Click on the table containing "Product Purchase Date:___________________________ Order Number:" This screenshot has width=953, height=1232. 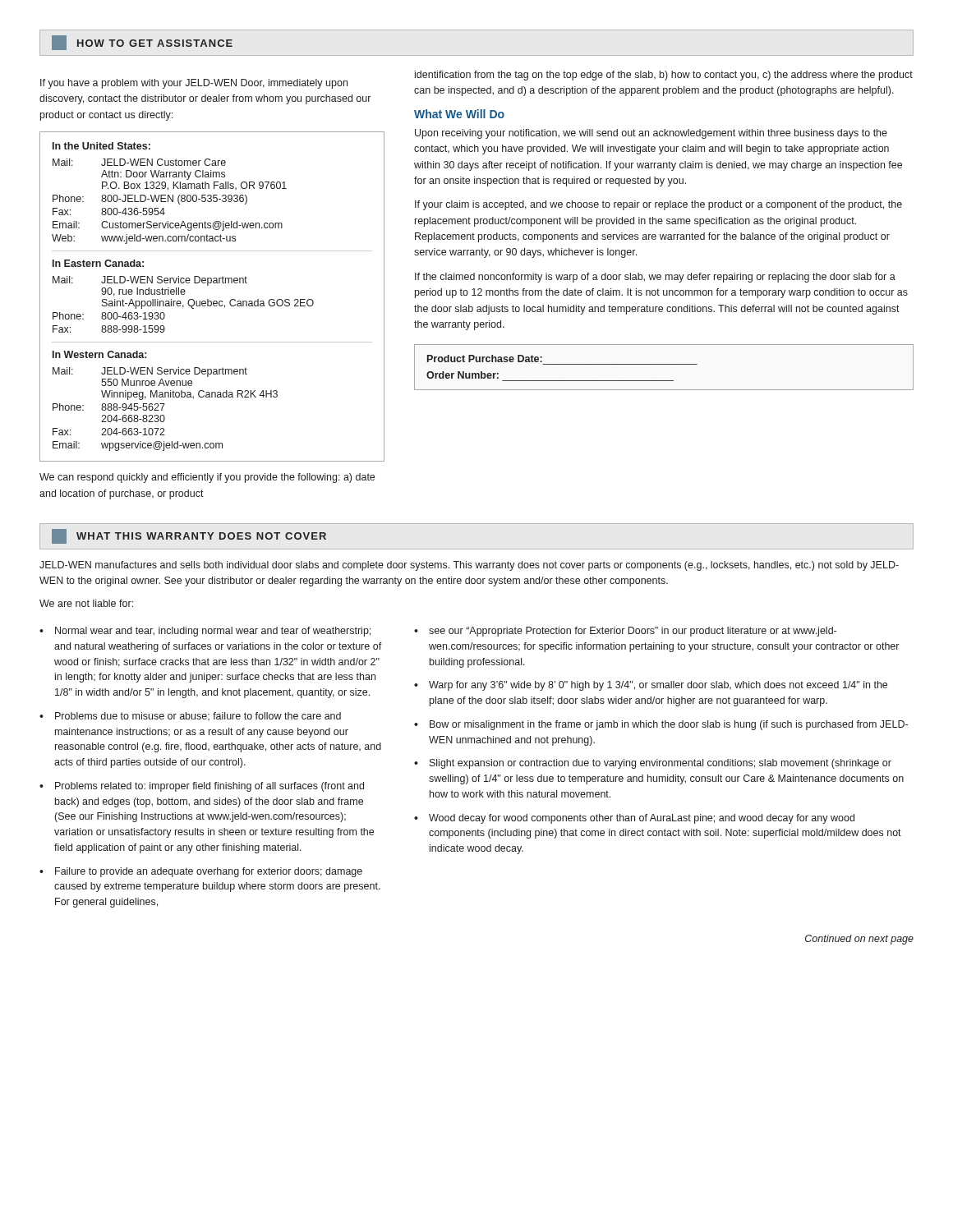coord(664,367)
